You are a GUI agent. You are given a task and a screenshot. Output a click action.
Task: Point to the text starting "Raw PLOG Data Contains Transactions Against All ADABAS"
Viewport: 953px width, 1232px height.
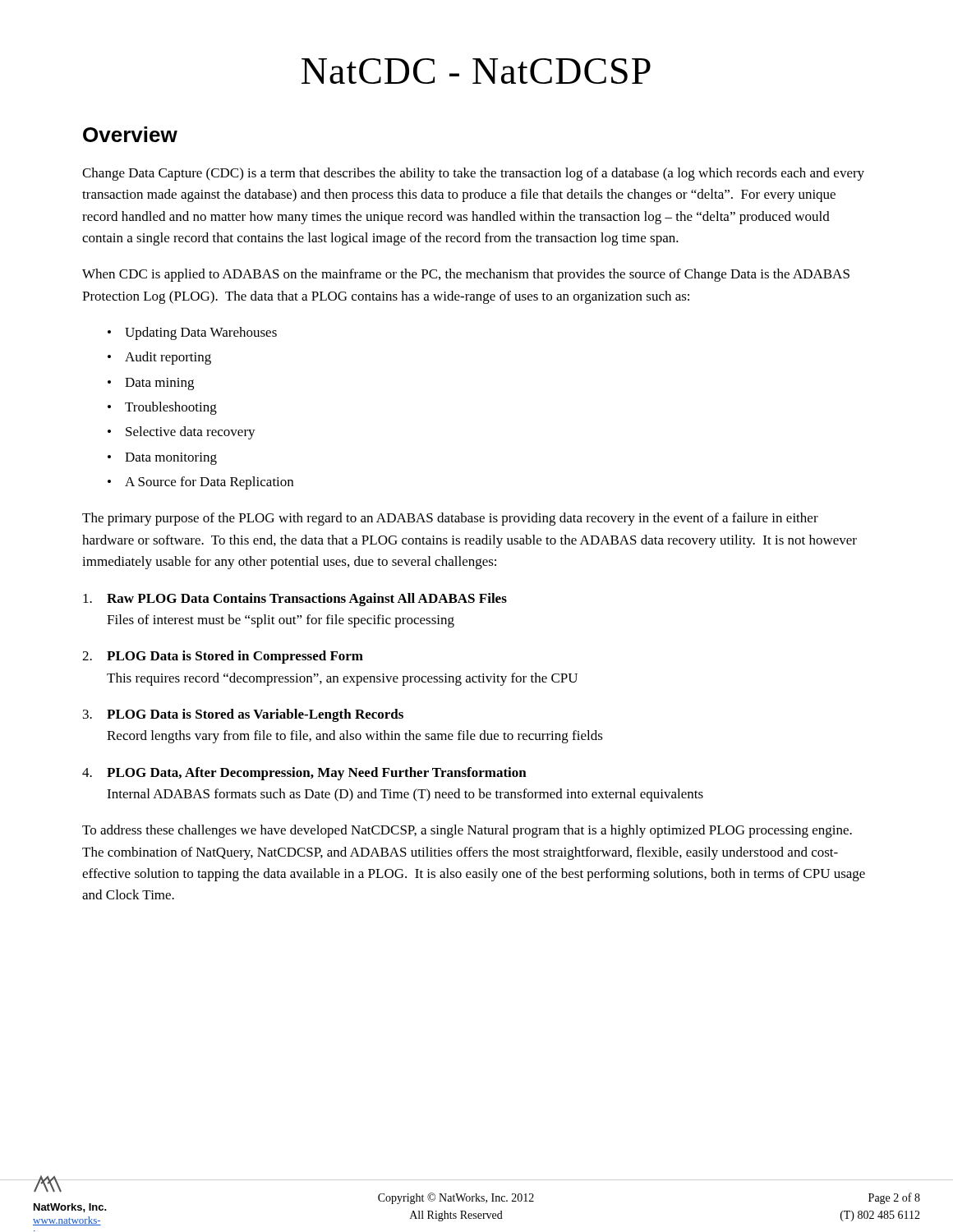(x=476, y=609)
